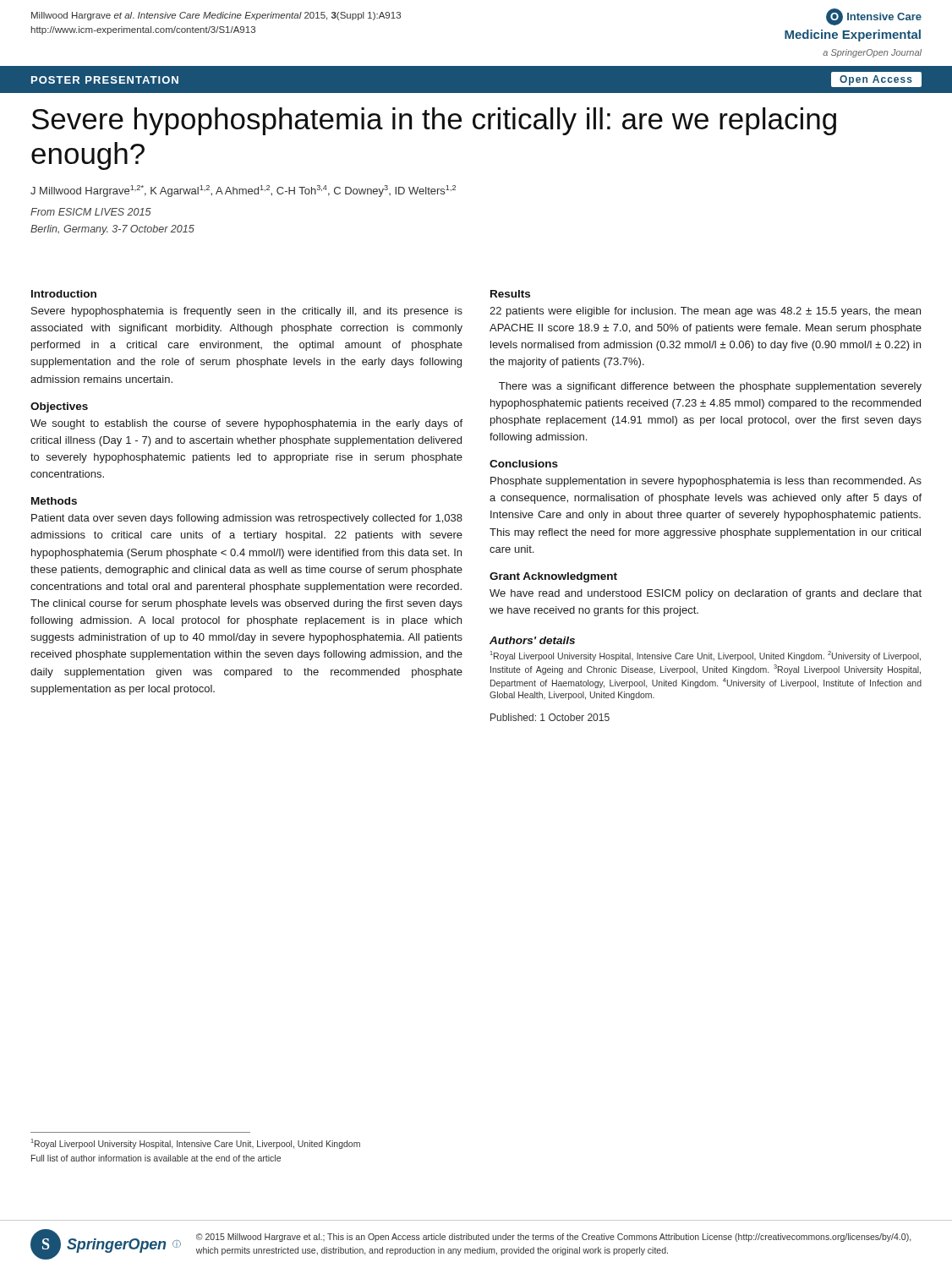The image size is (952, 1268).
Task: Locate the text "POSTER PRESENTATION Open Access"
Action: [x=105, y=80]
